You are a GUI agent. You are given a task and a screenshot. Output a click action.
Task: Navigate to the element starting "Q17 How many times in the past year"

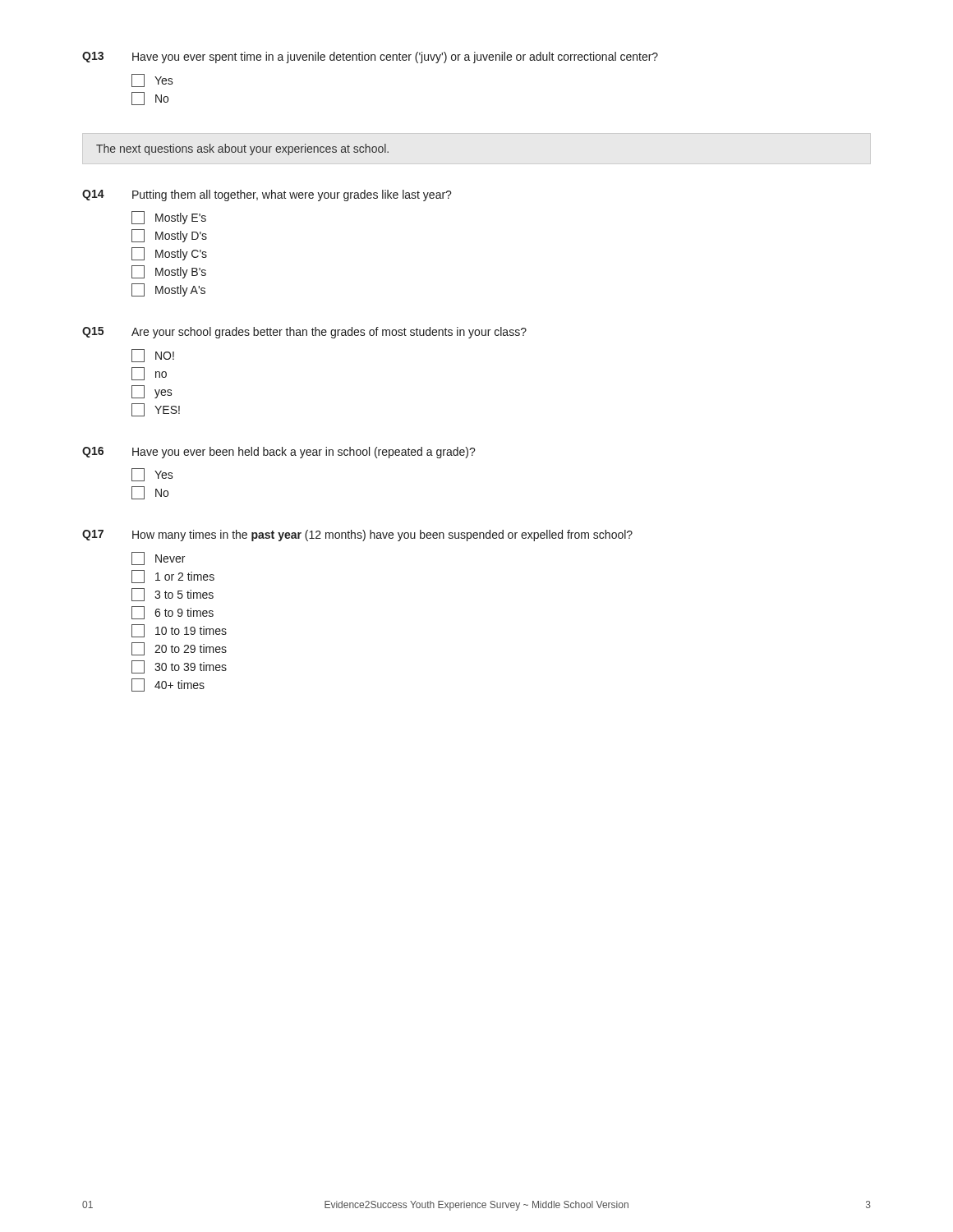tap(357, 536)
